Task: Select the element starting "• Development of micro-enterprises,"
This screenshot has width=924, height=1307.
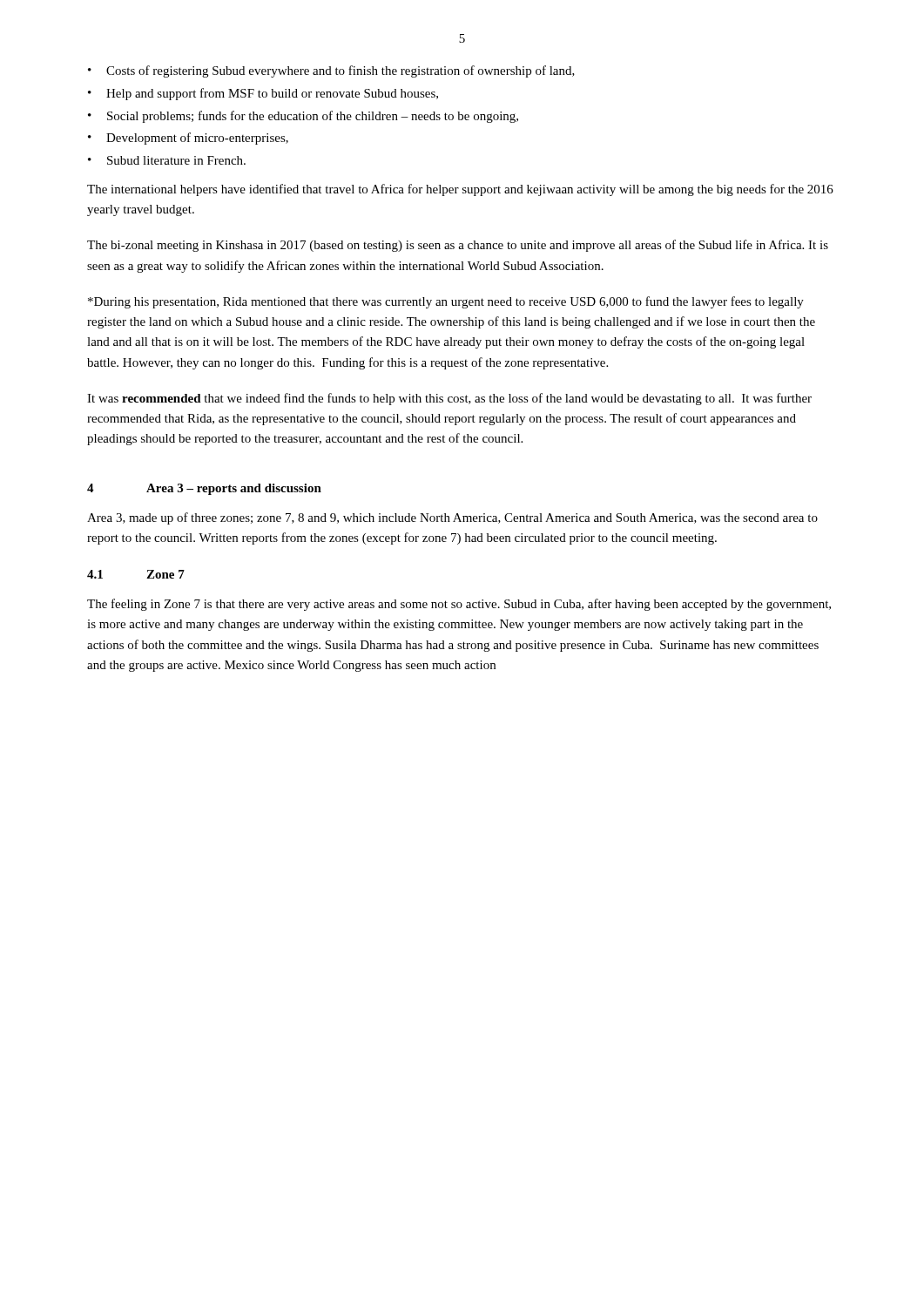Action: point(188,139)
